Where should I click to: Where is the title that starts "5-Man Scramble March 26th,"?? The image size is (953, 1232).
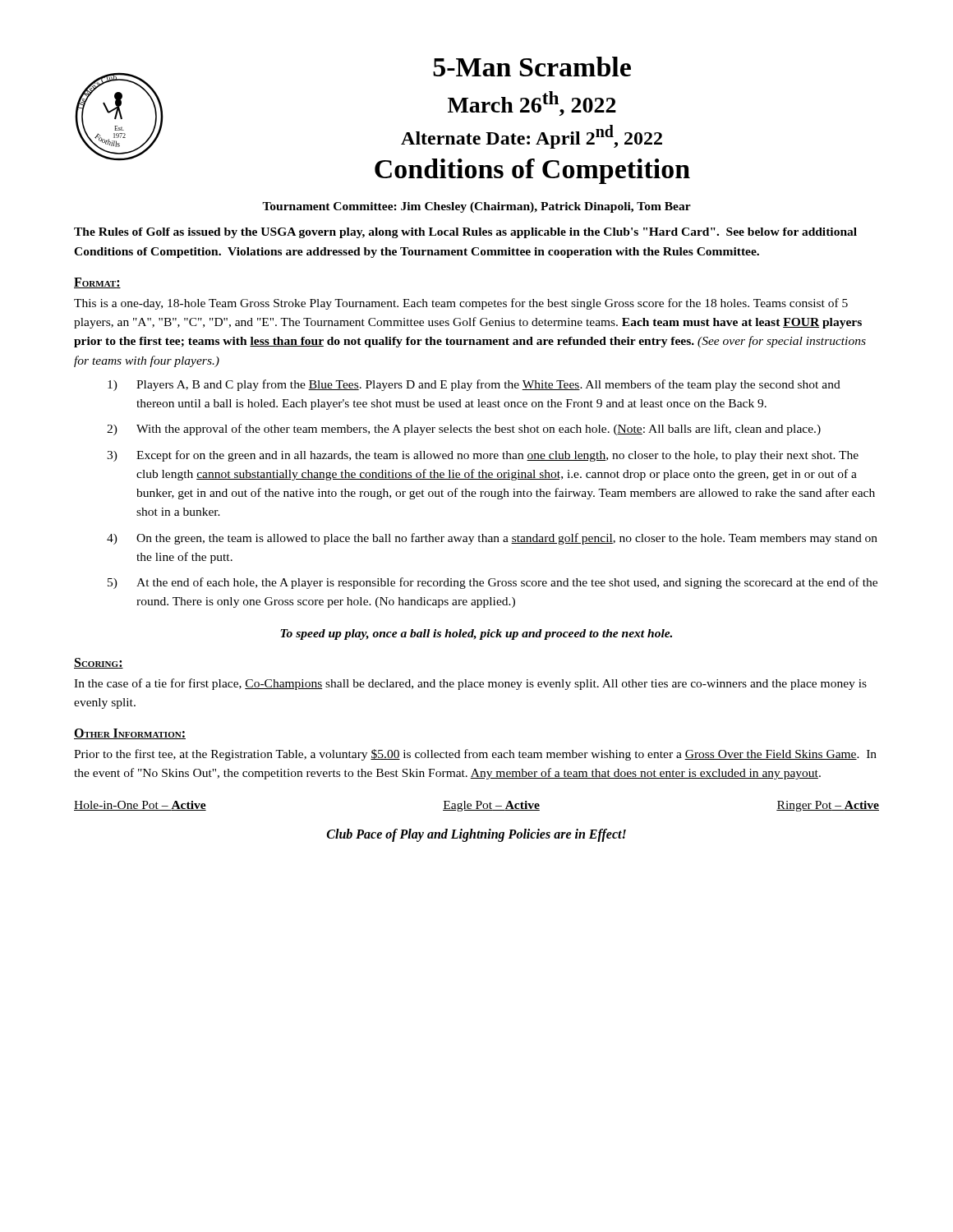pos(532,118)
